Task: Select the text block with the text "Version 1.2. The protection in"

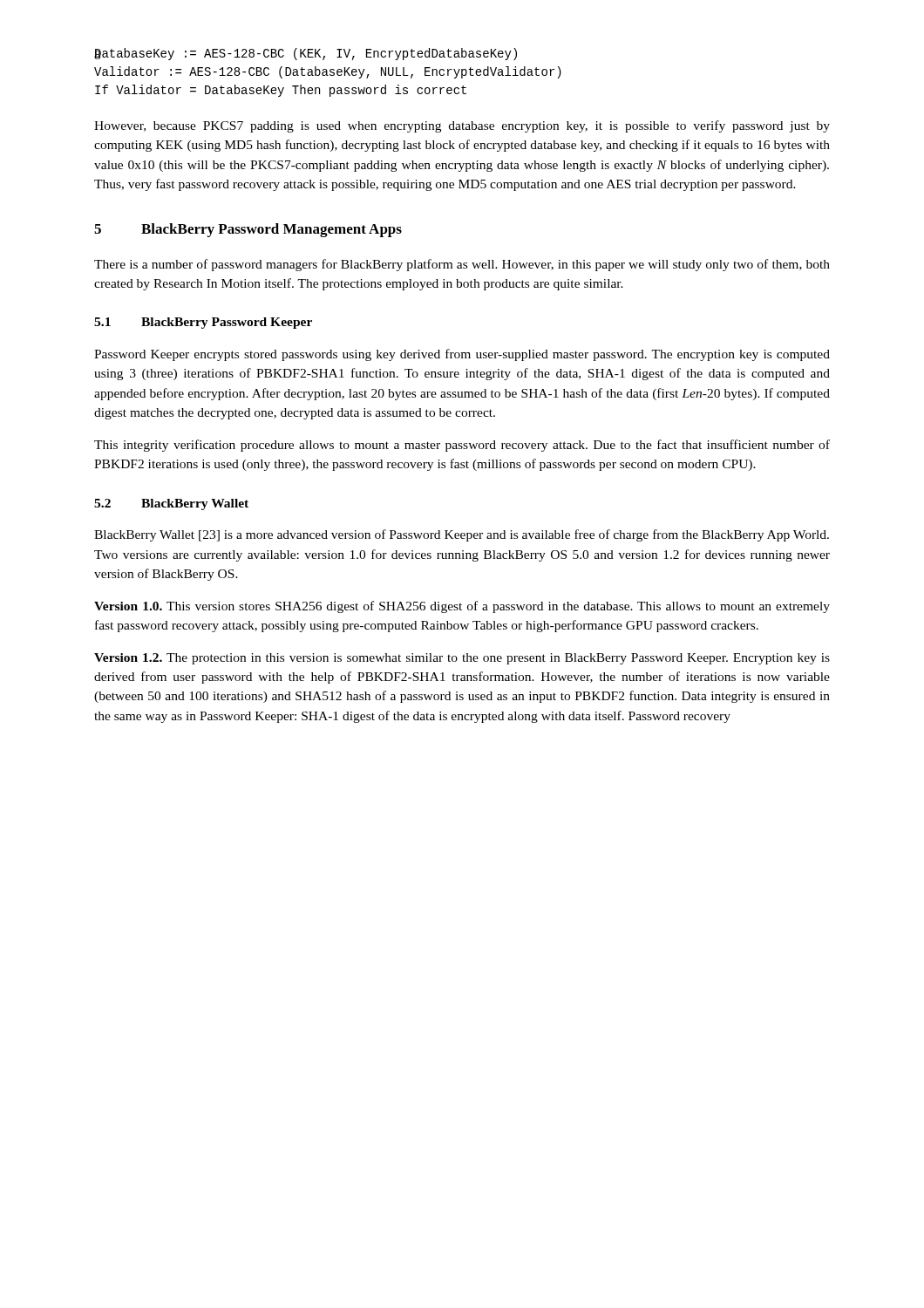Action: [462, 687]
